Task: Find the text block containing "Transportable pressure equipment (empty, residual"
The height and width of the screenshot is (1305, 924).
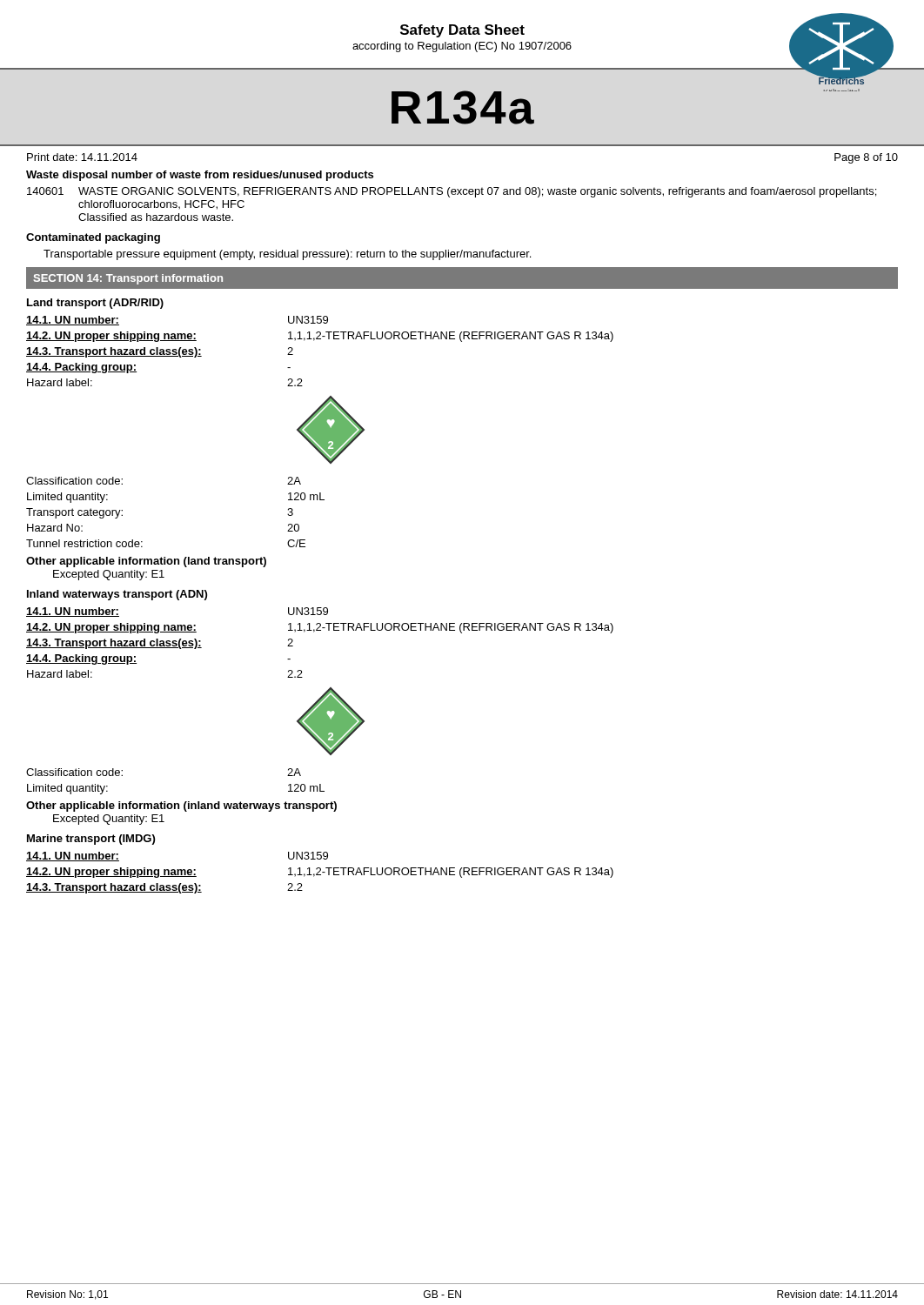Action: [288, 254]
